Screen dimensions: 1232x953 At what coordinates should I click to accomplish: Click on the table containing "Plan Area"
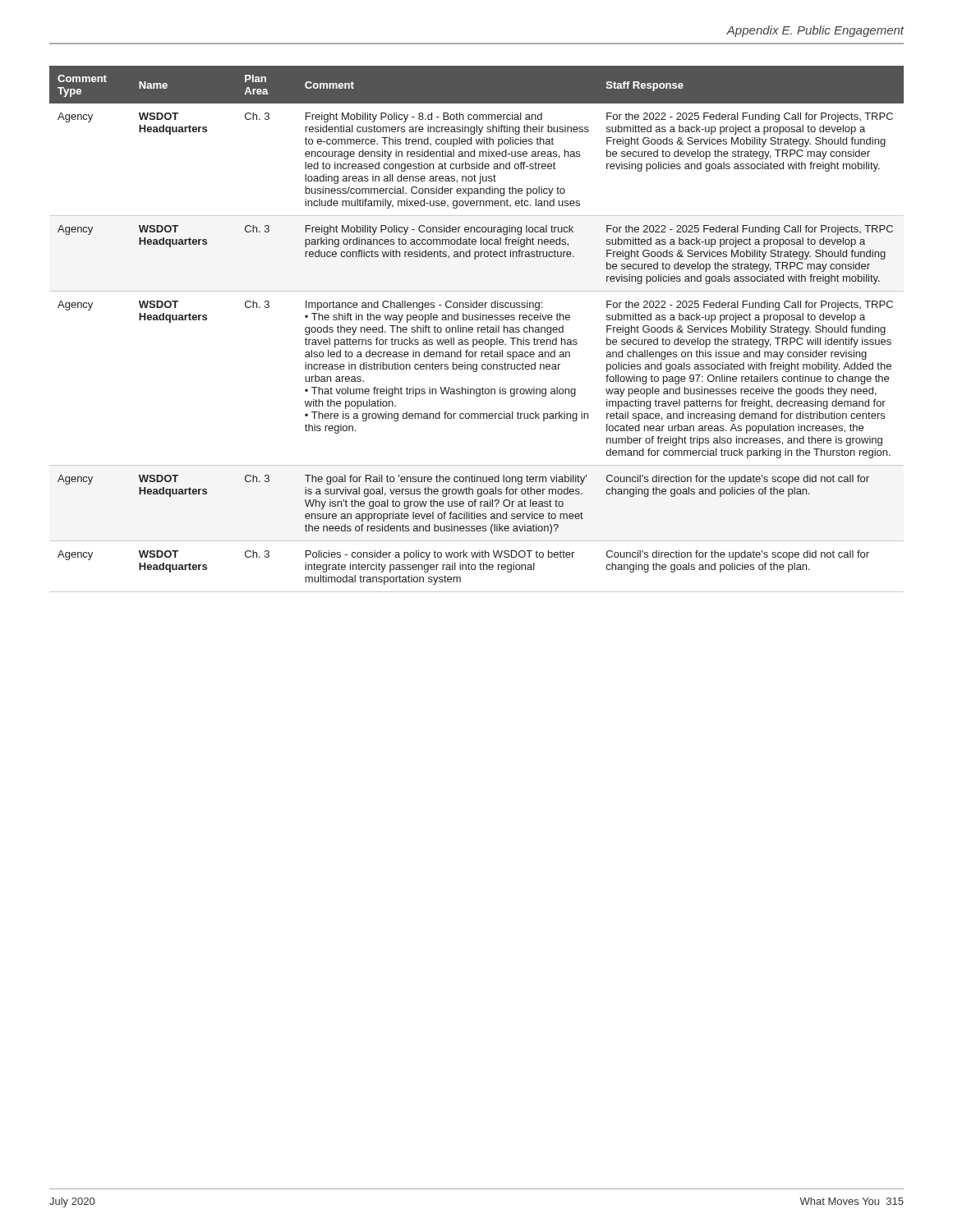(476, 329)
